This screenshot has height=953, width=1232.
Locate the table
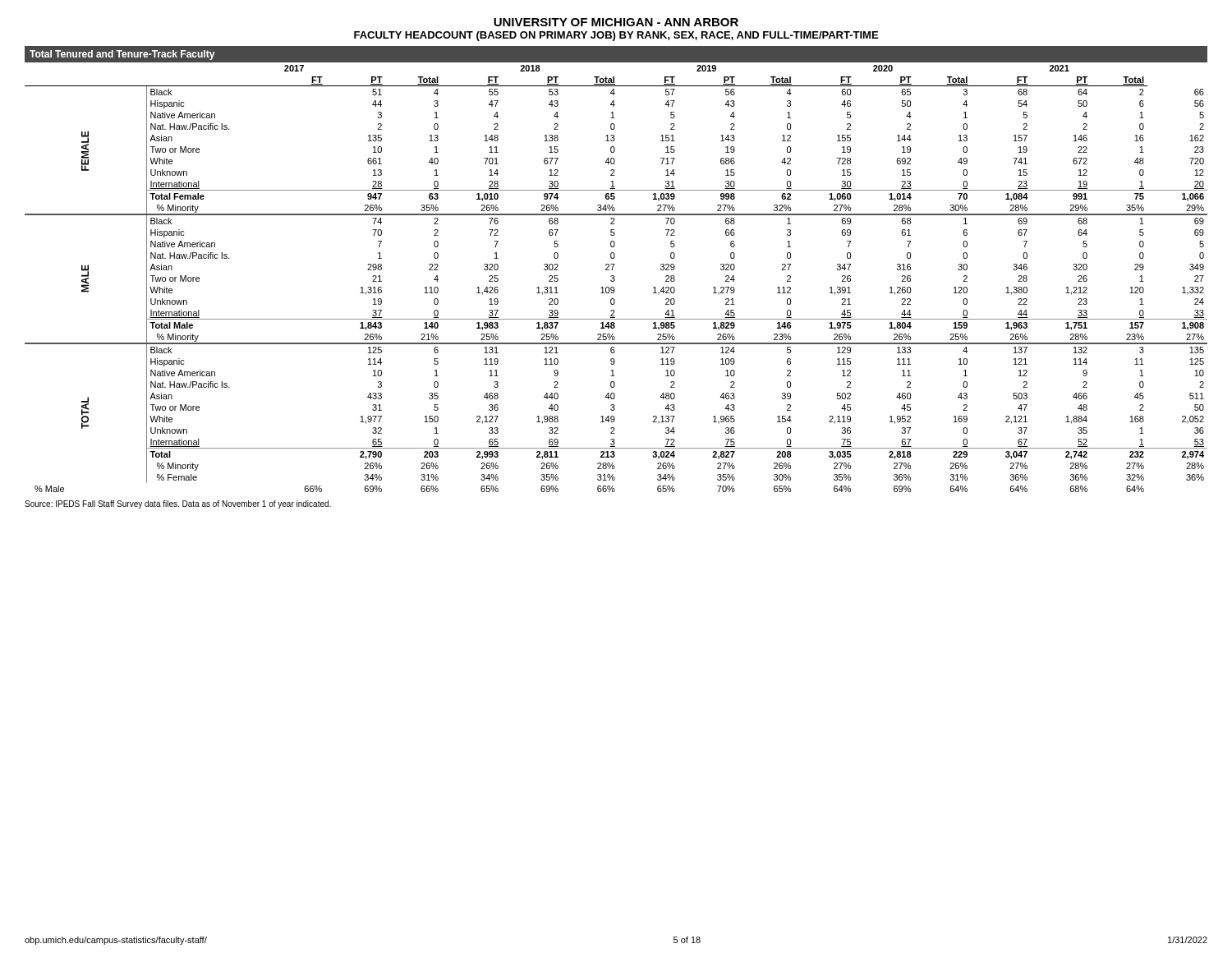616,279
